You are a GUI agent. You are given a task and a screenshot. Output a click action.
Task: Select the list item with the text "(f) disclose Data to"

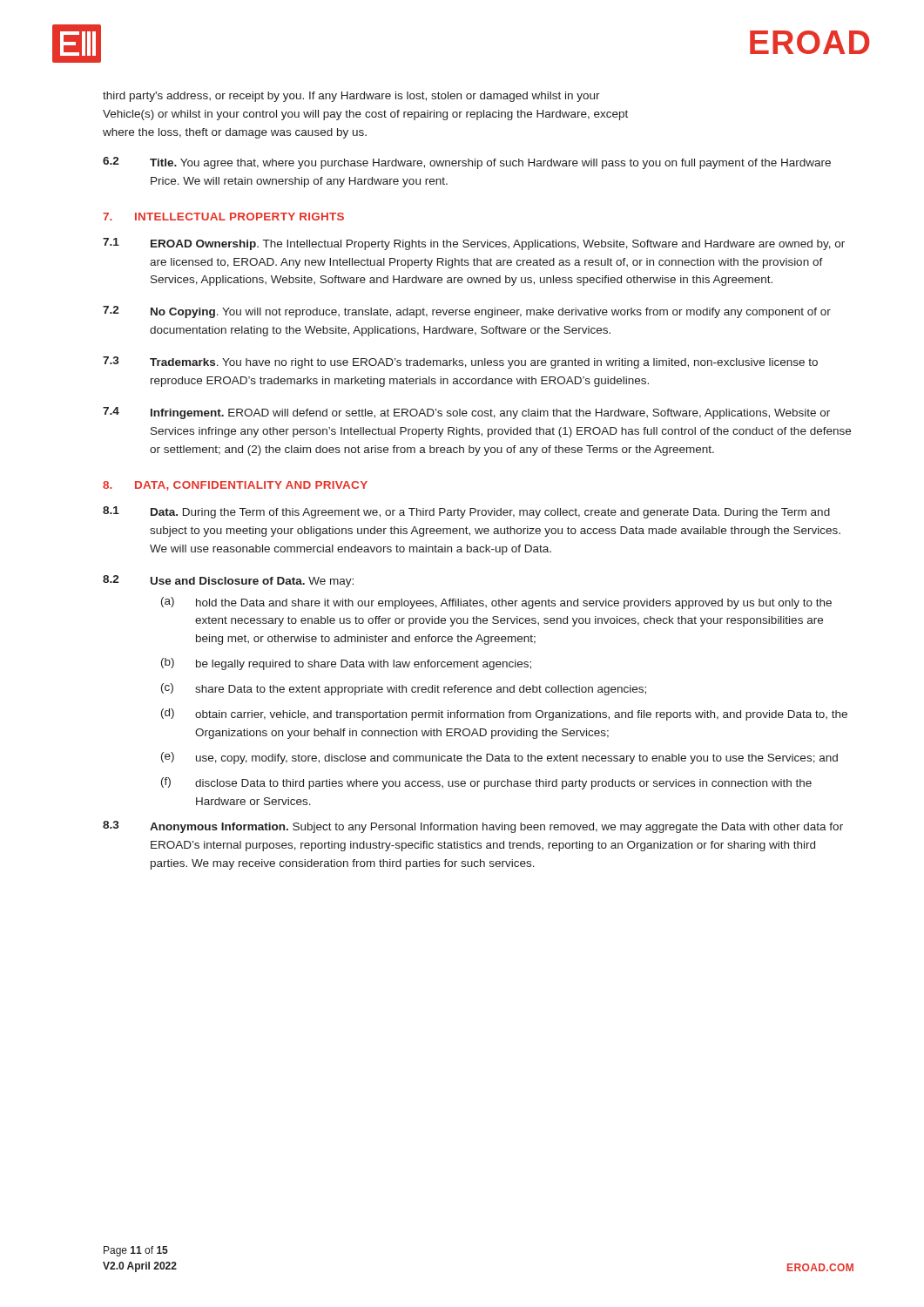502,793
